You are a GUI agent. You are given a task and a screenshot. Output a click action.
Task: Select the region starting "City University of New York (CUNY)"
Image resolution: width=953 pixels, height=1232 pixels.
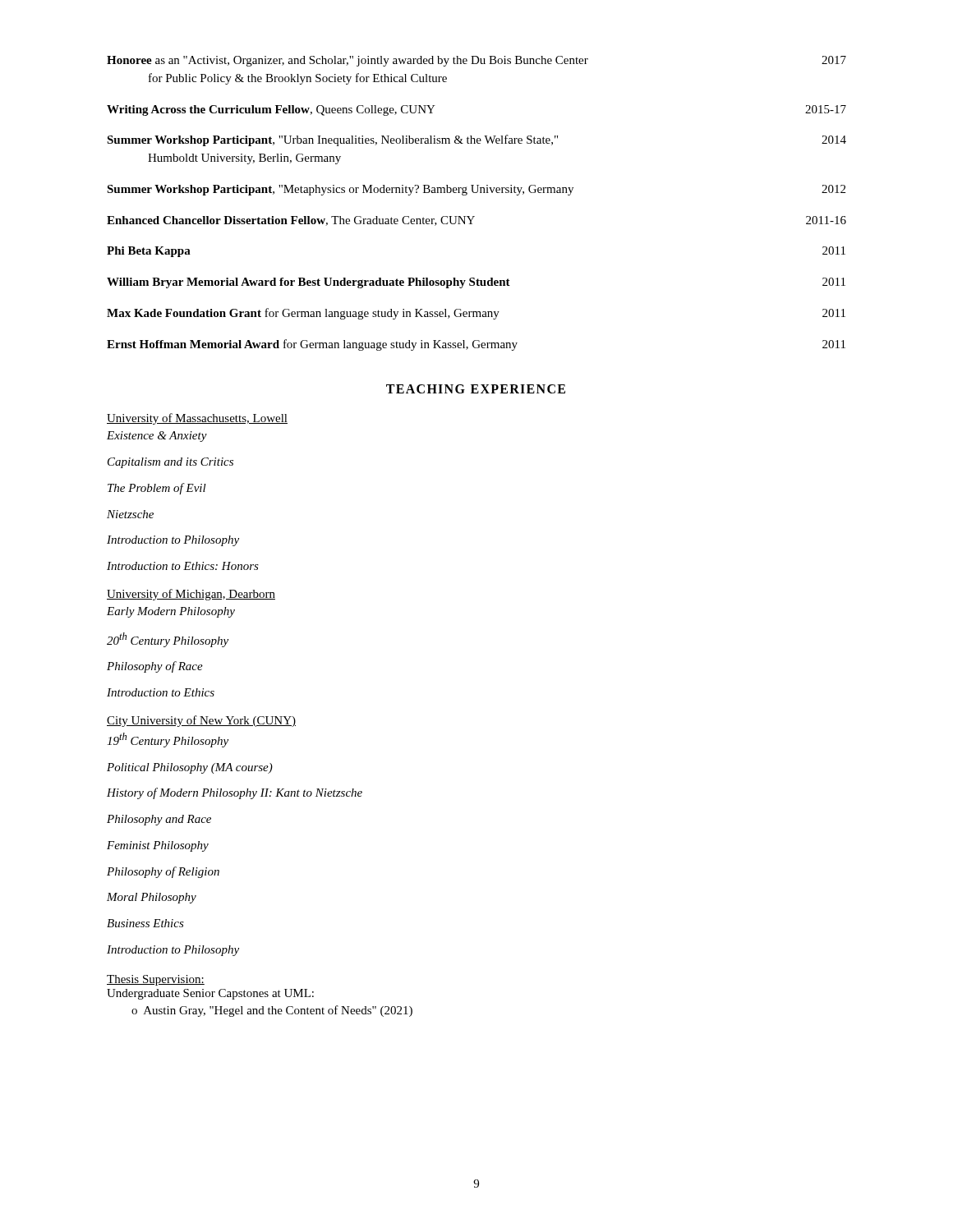pos(201,721)
